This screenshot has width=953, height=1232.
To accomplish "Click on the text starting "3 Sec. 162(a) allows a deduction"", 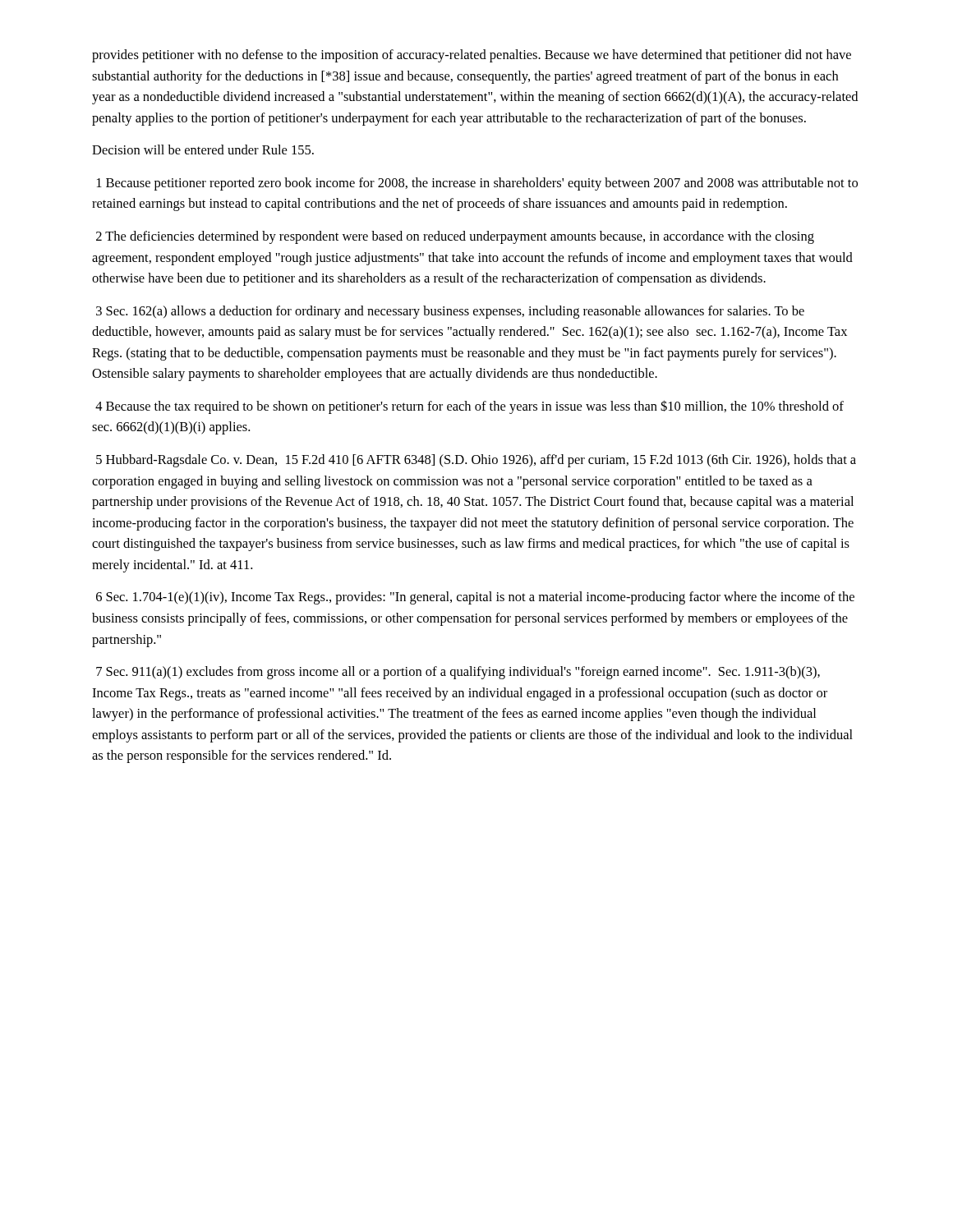I will click(x=470, y=342).
